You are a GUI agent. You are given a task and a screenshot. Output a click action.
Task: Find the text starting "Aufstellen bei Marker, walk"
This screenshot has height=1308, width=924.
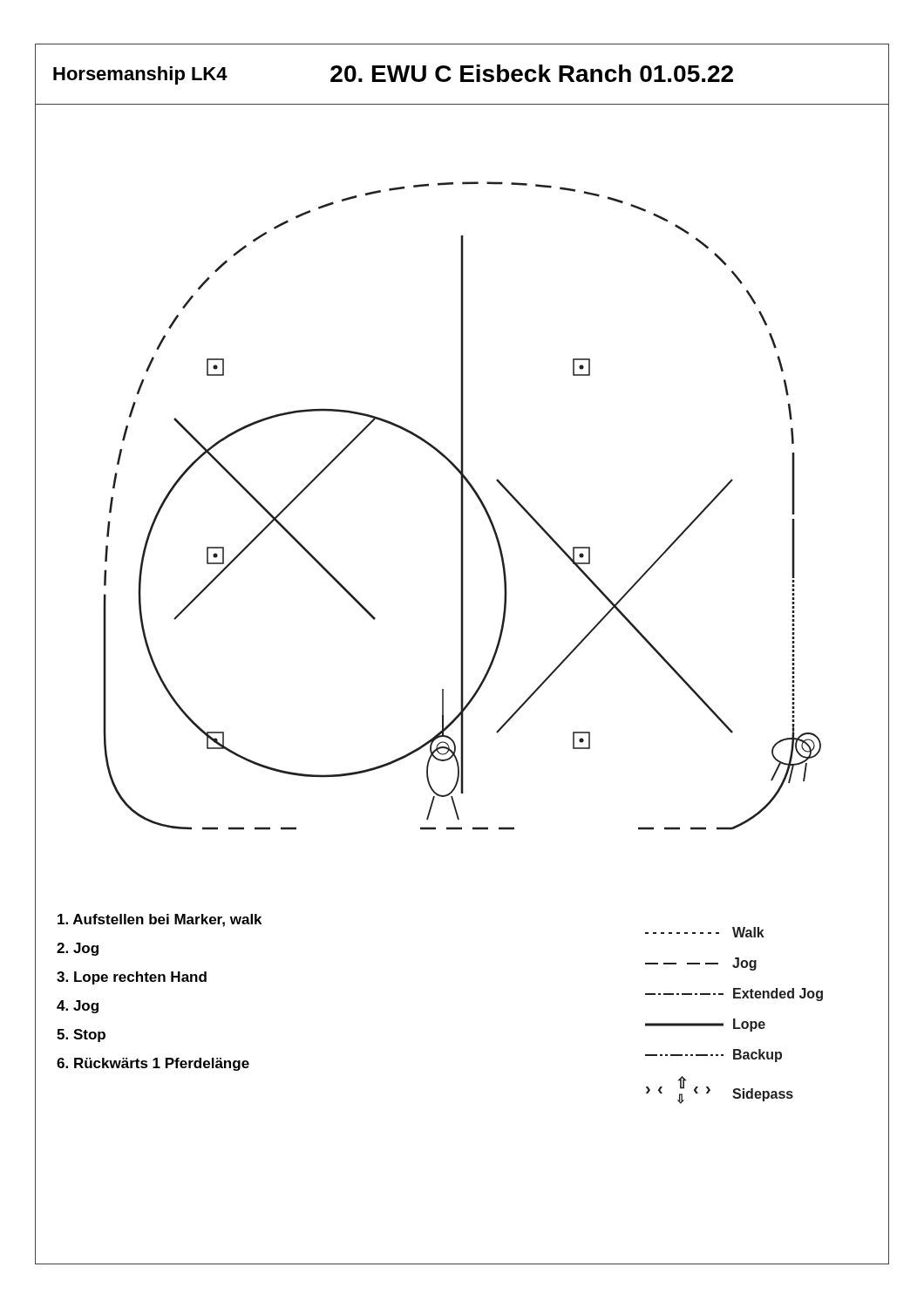(x=159, y=920)
